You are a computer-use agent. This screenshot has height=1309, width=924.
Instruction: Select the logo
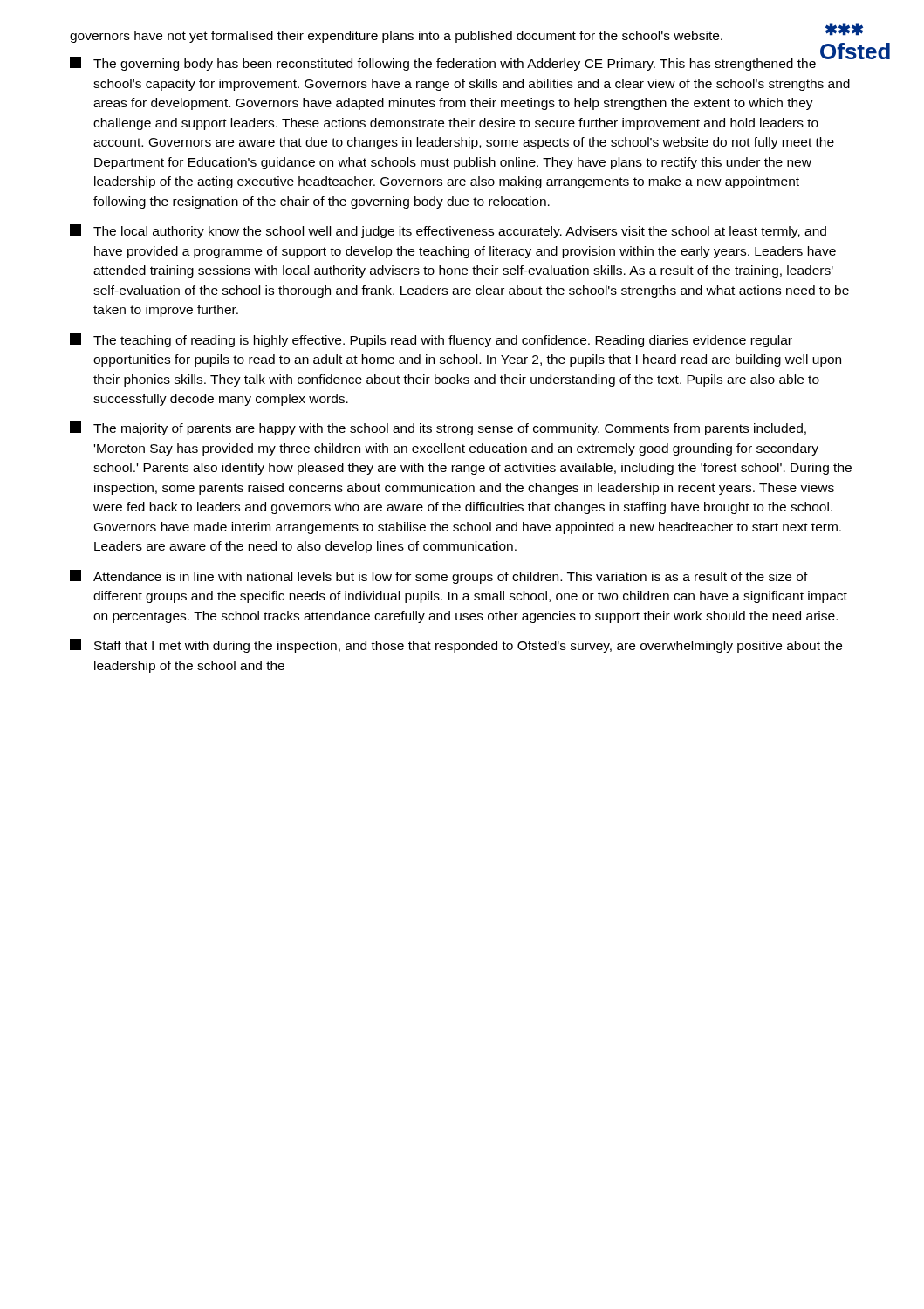click(854, 50)
